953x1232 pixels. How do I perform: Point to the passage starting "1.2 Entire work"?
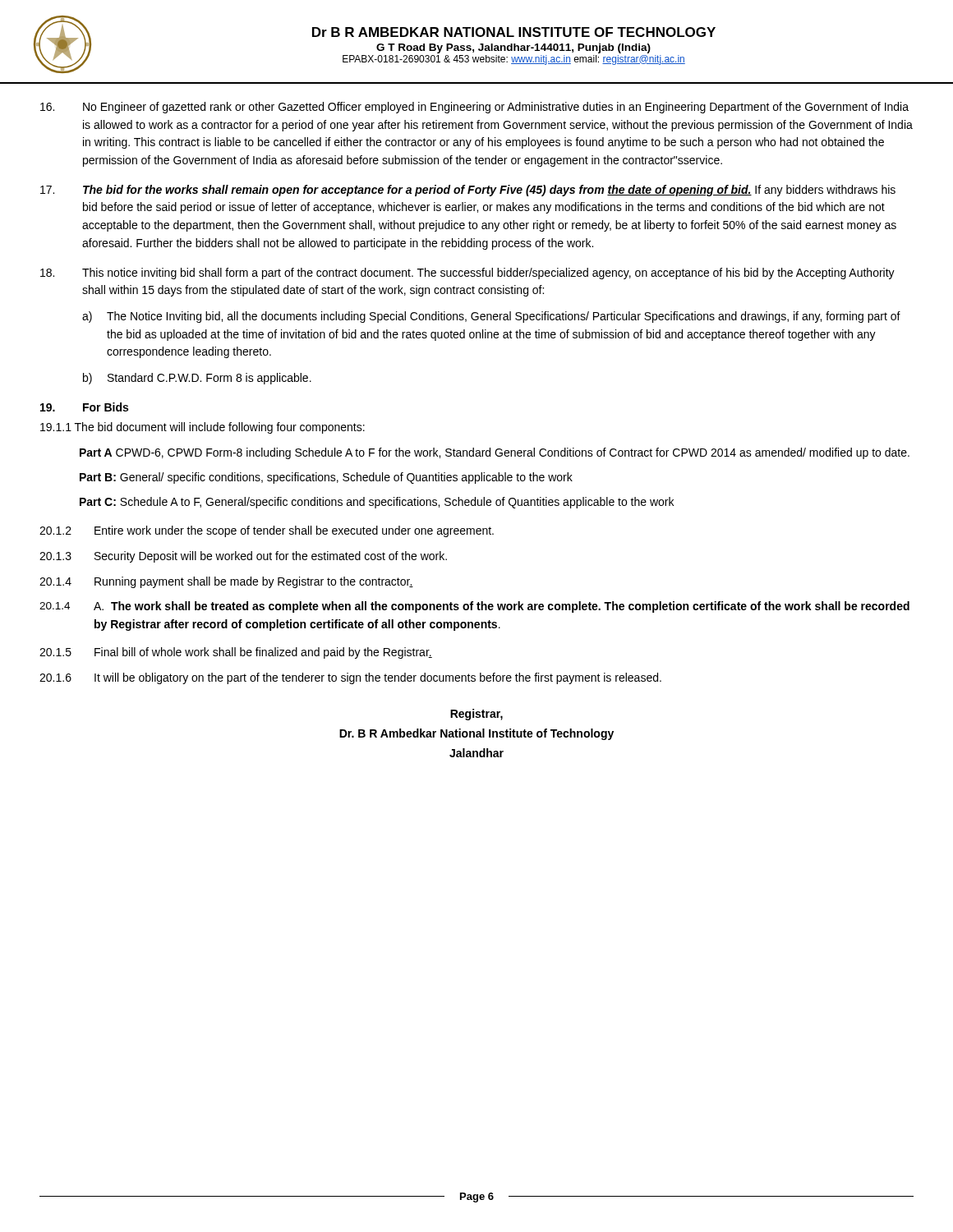tap(476, 532)
